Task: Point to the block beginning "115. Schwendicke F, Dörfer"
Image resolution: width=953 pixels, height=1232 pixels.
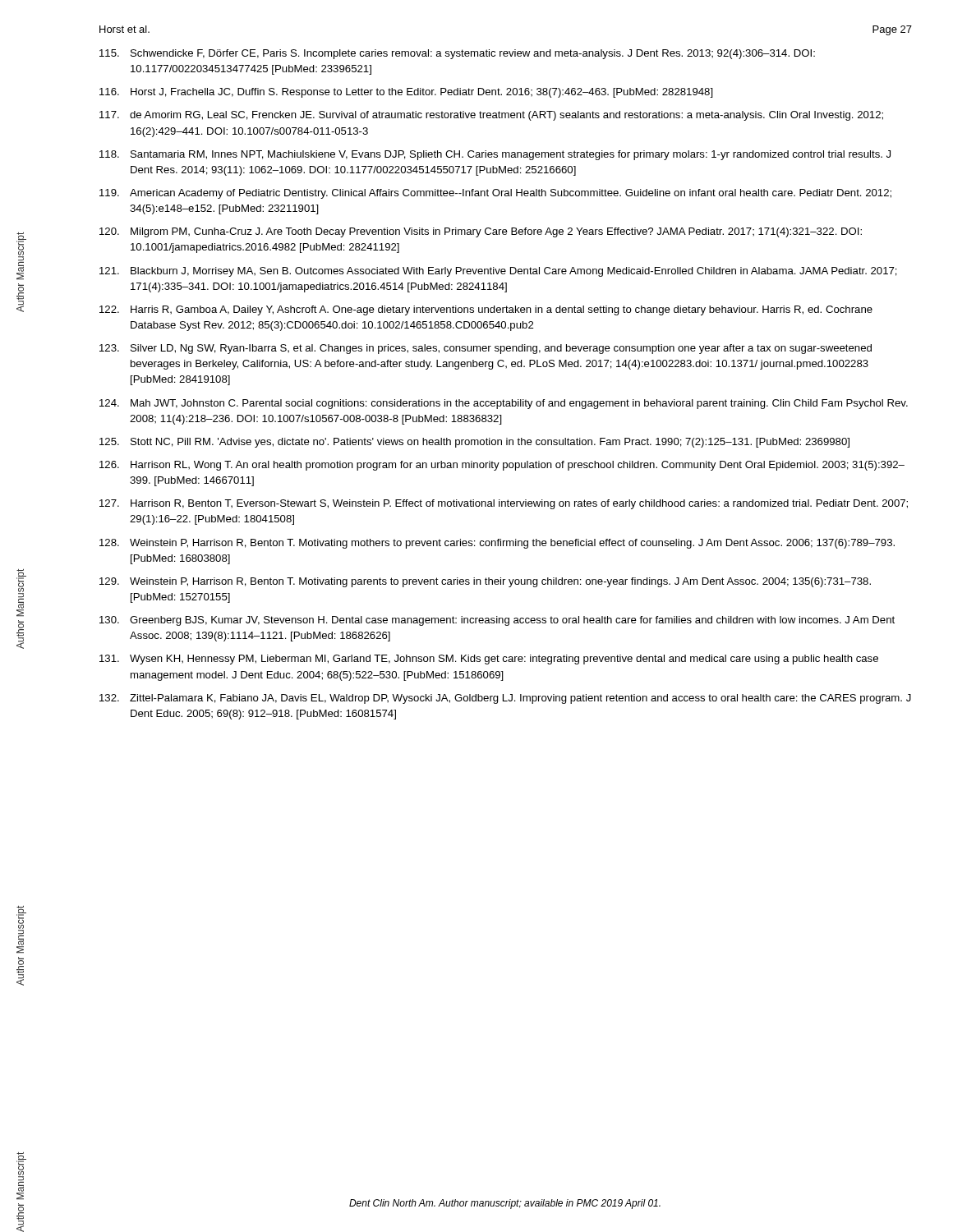Action: 505,61
